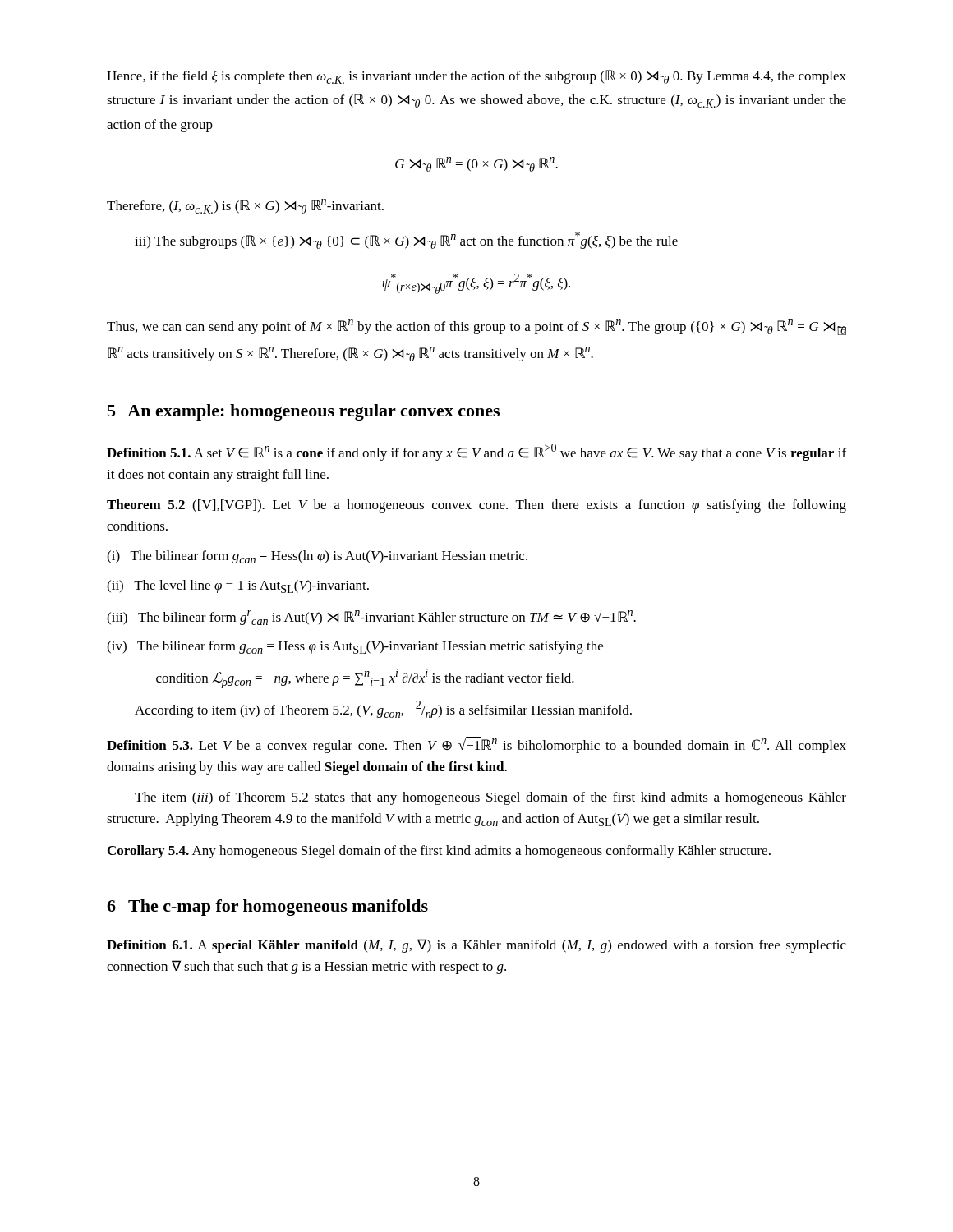Locate the block starting "5 An example: homogeneous"
Image resolution: width=953 pixels, height=1232 pixels.
tap(303, 410)
